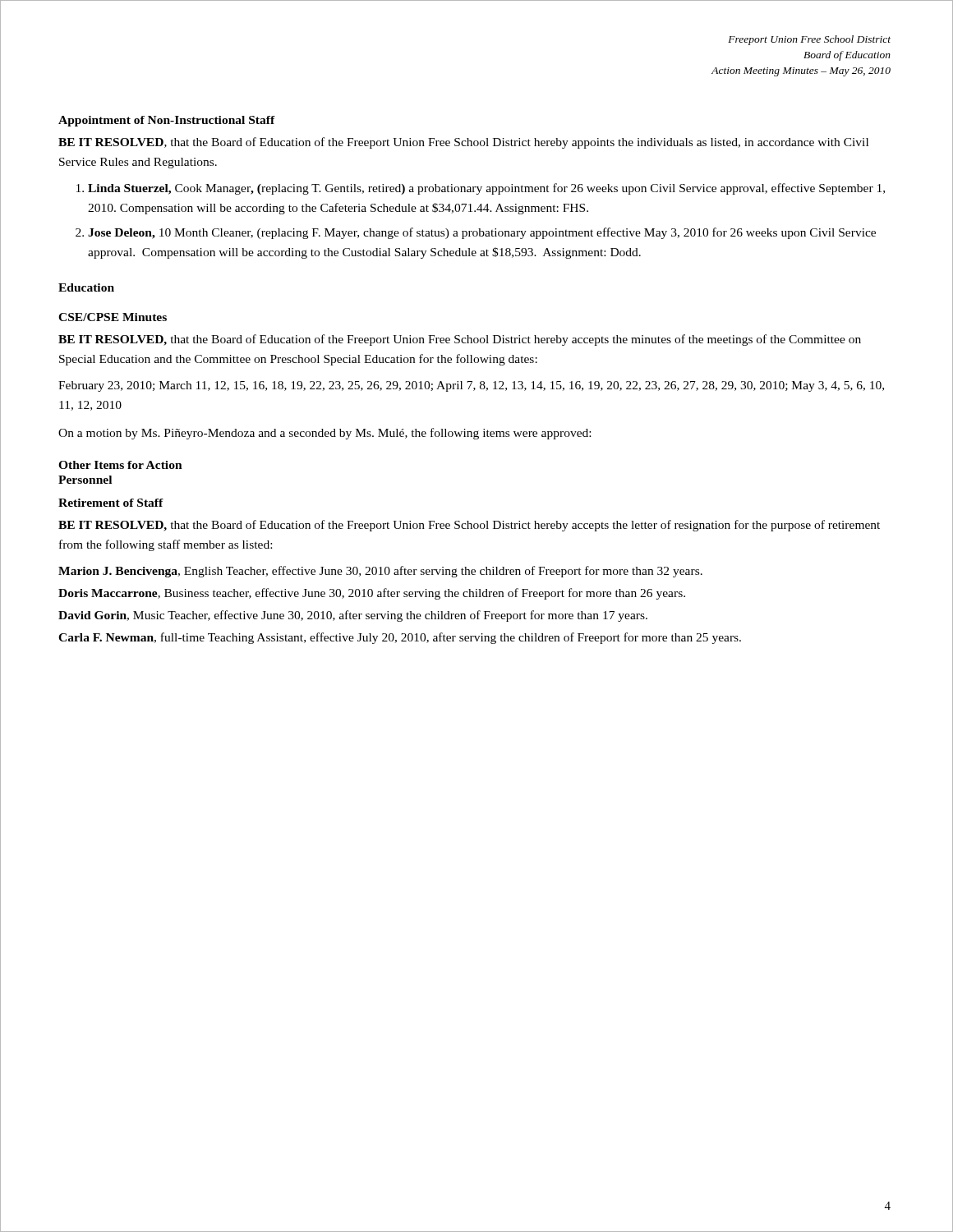This screenshot has height=1232, width=953.
Task: Navigate to the element starting "Linda Stuerzel, Cook Manager, (replacing T."
Action: coord(487,198)
